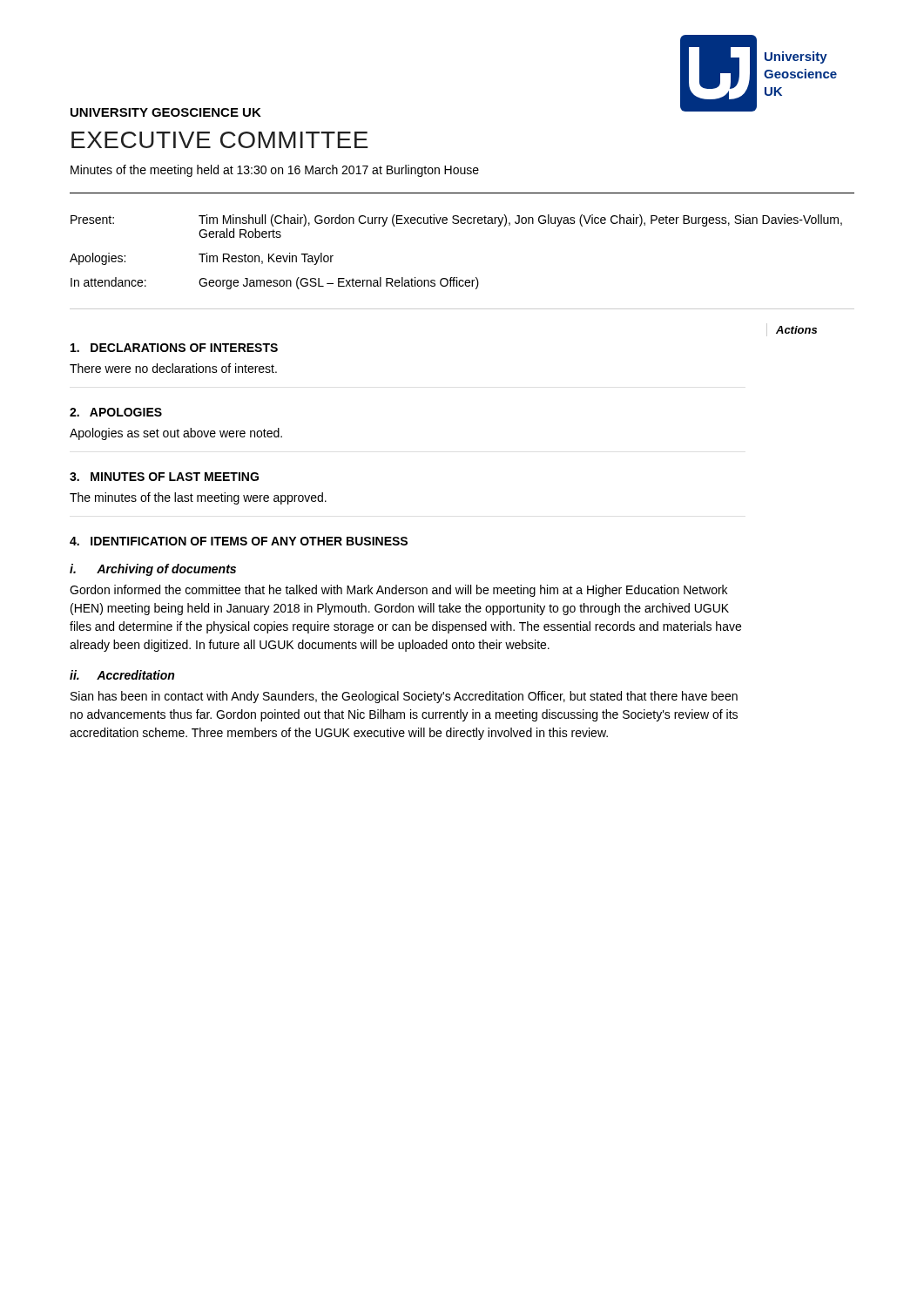Select the title containing "UNIVERSITY GEOSCIENCE UK"
The image size is (924, 1307).
point(165,112)
